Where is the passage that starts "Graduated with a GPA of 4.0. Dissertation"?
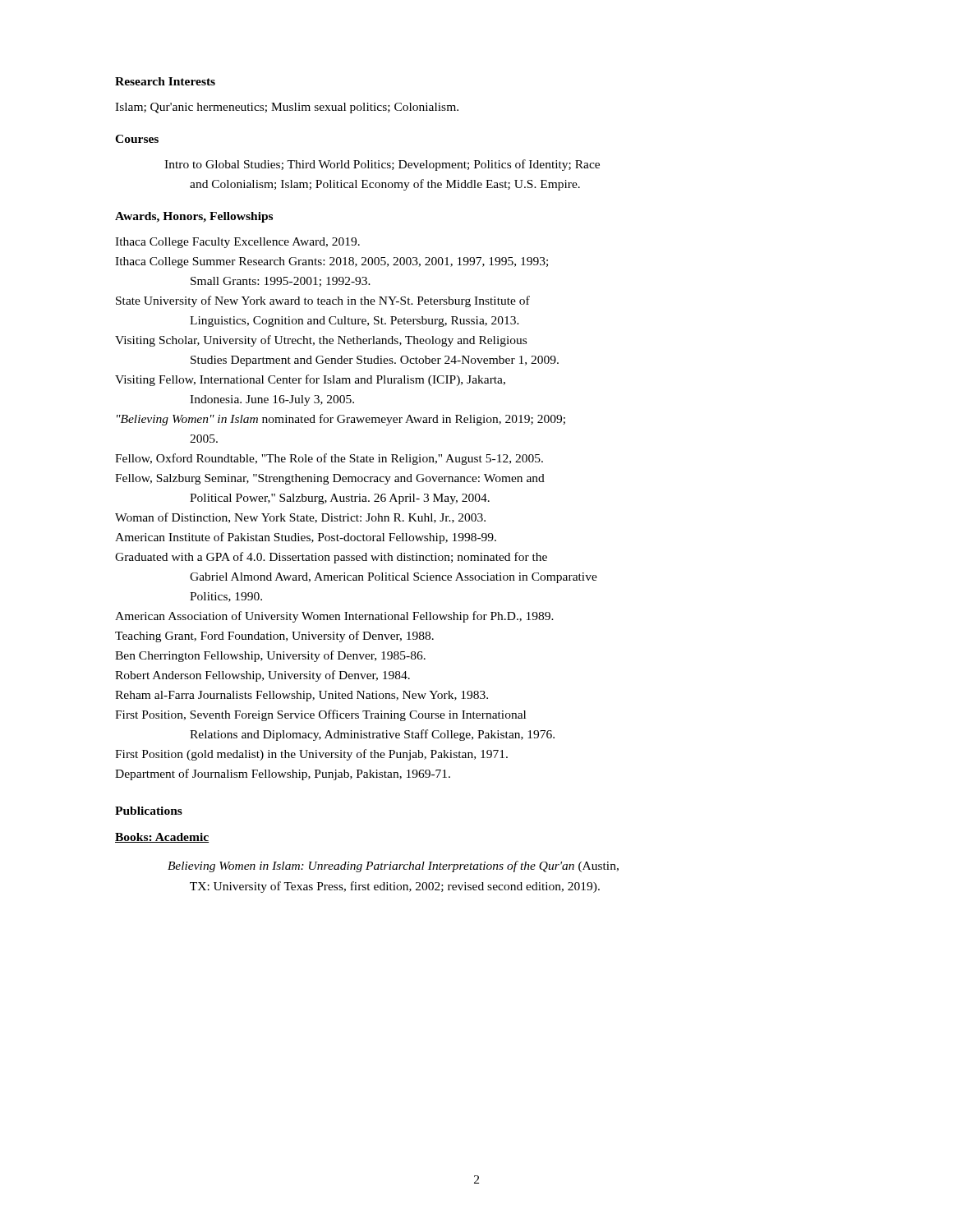953x1232 pixels. [356, 576]
